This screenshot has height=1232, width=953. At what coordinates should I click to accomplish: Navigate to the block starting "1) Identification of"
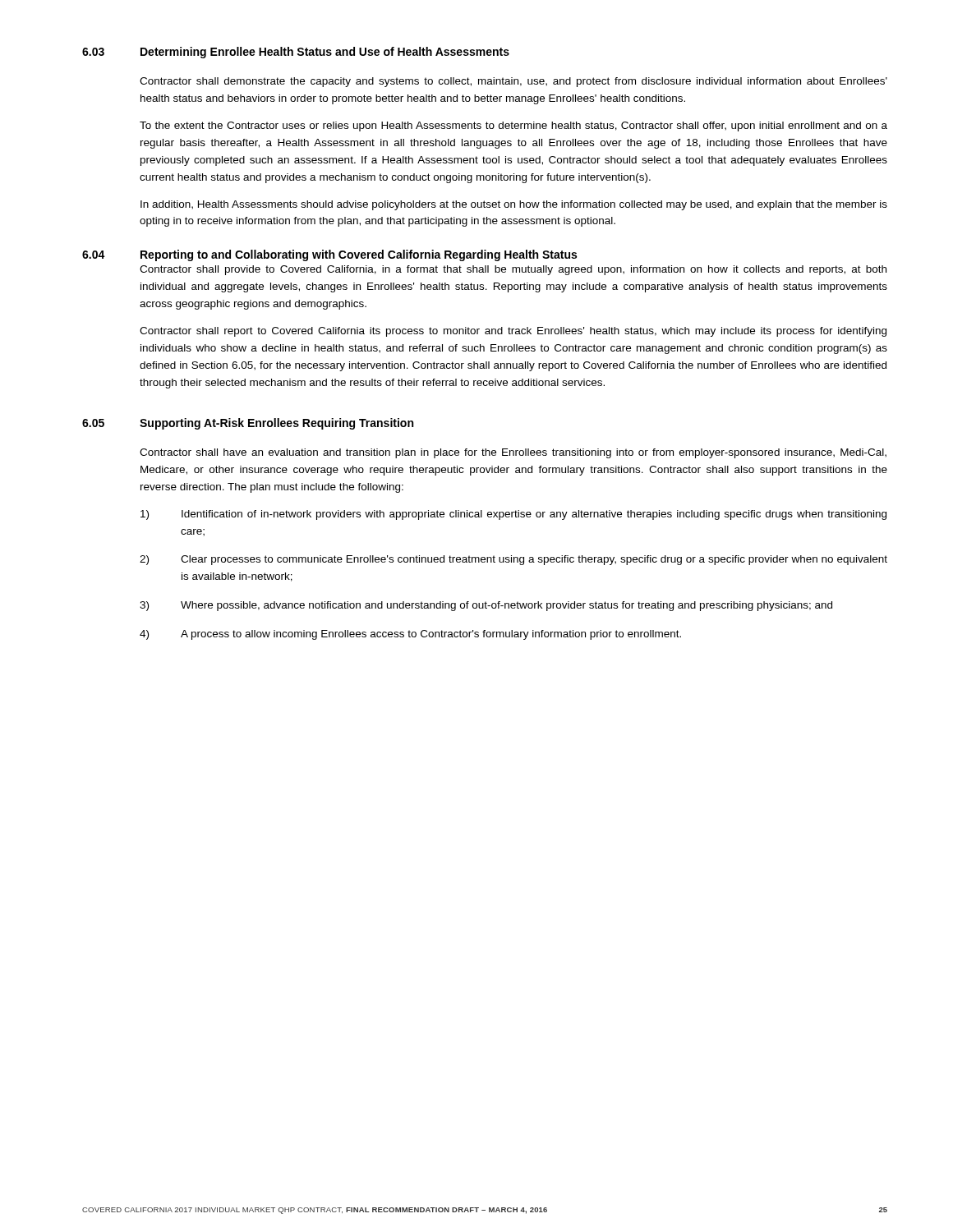pos(513,523)
